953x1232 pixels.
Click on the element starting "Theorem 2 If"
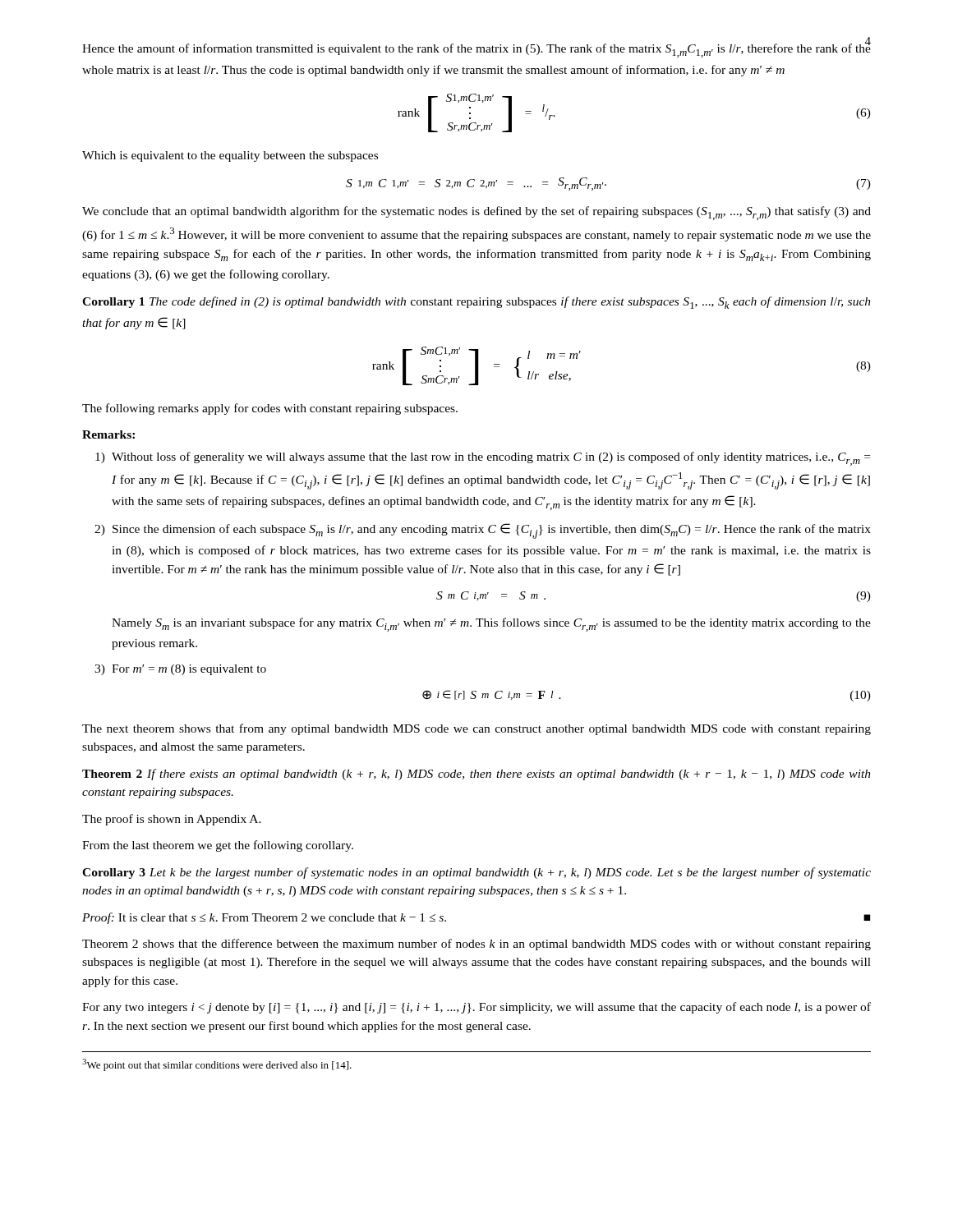(476, 783)
